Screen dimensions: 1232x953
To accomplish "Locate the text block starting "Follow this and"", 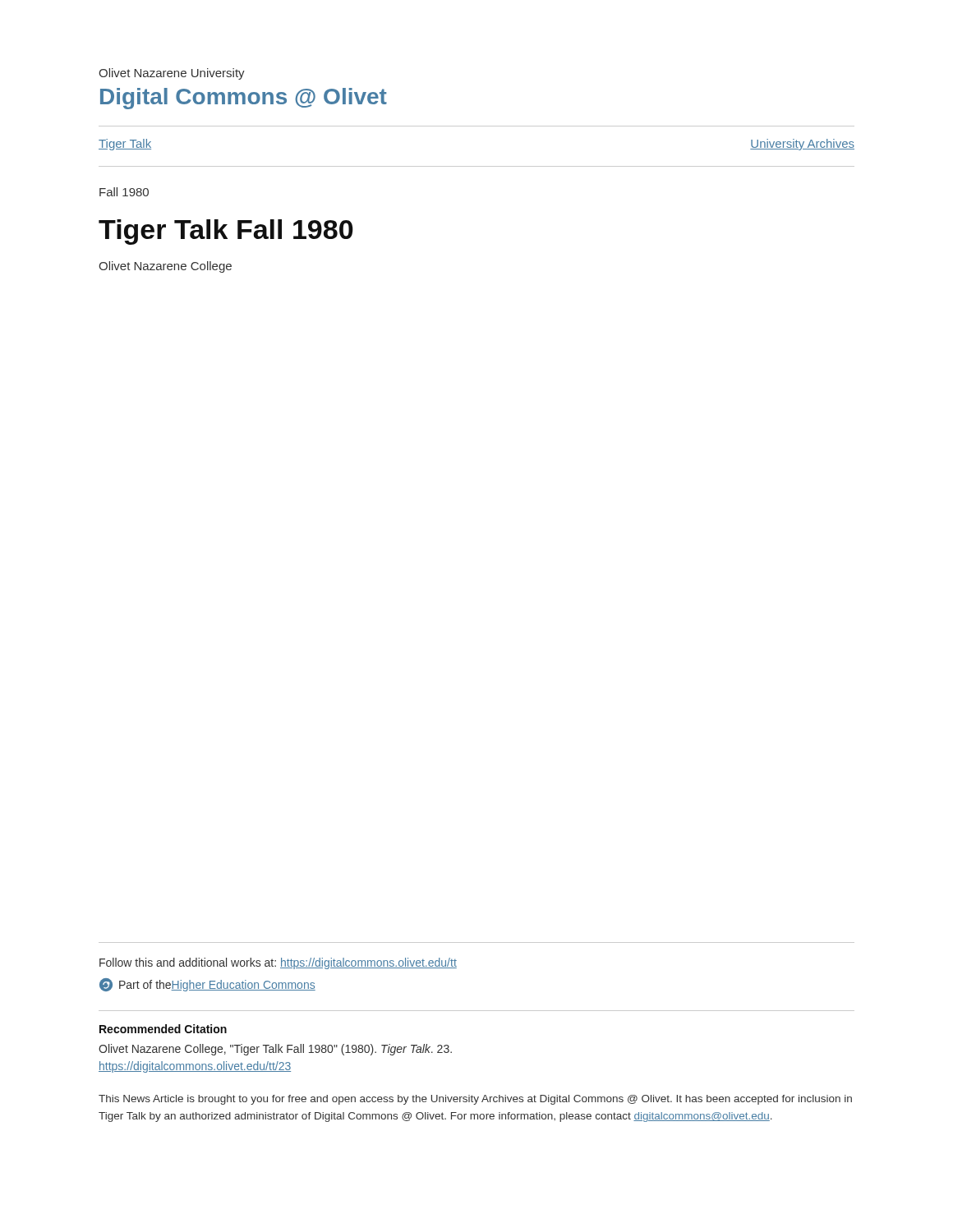I will (278, 962).
